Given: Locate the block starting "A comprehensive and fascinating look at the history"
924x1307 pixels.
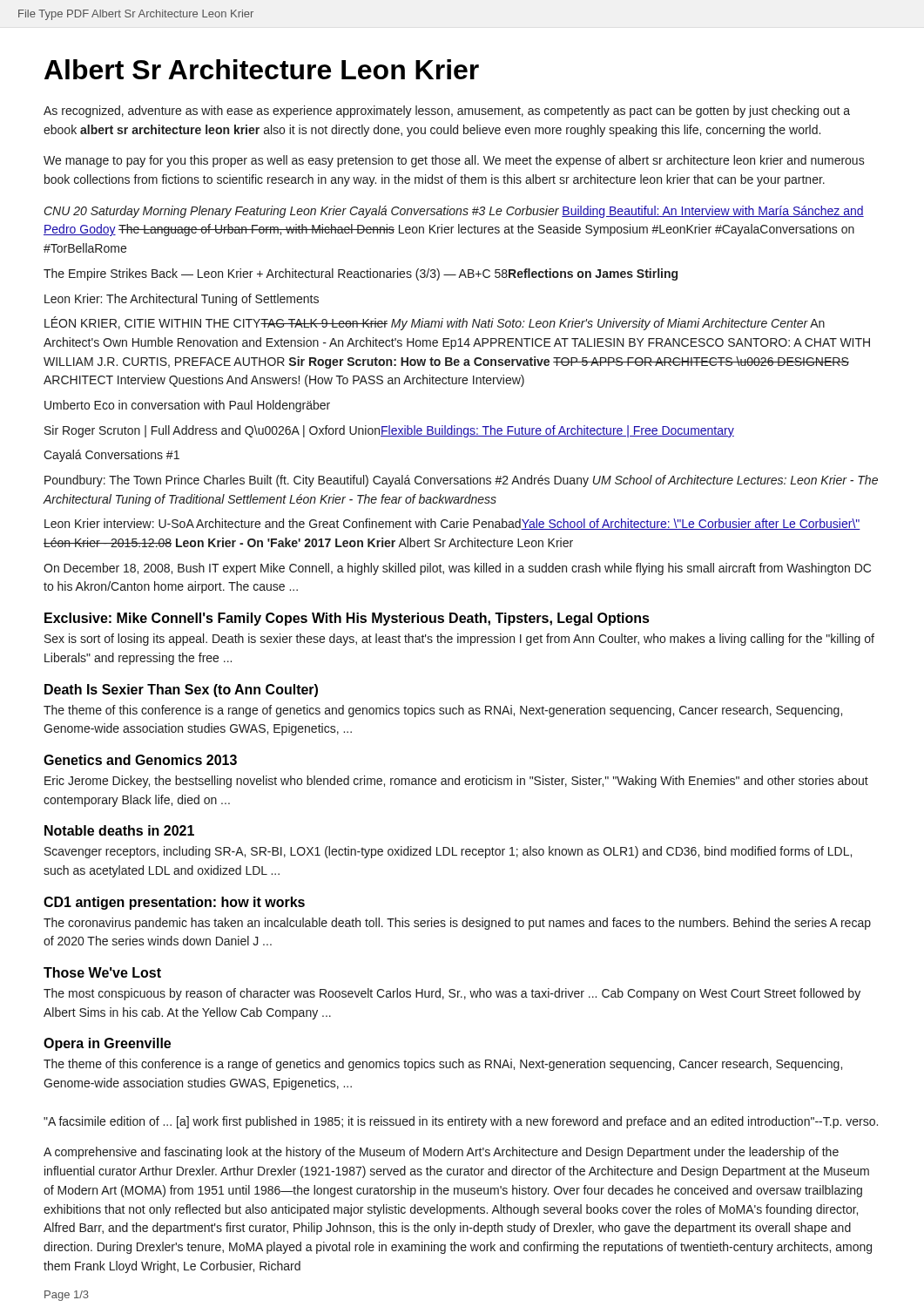Looking at the screenshot, I should pos(458,1209).
